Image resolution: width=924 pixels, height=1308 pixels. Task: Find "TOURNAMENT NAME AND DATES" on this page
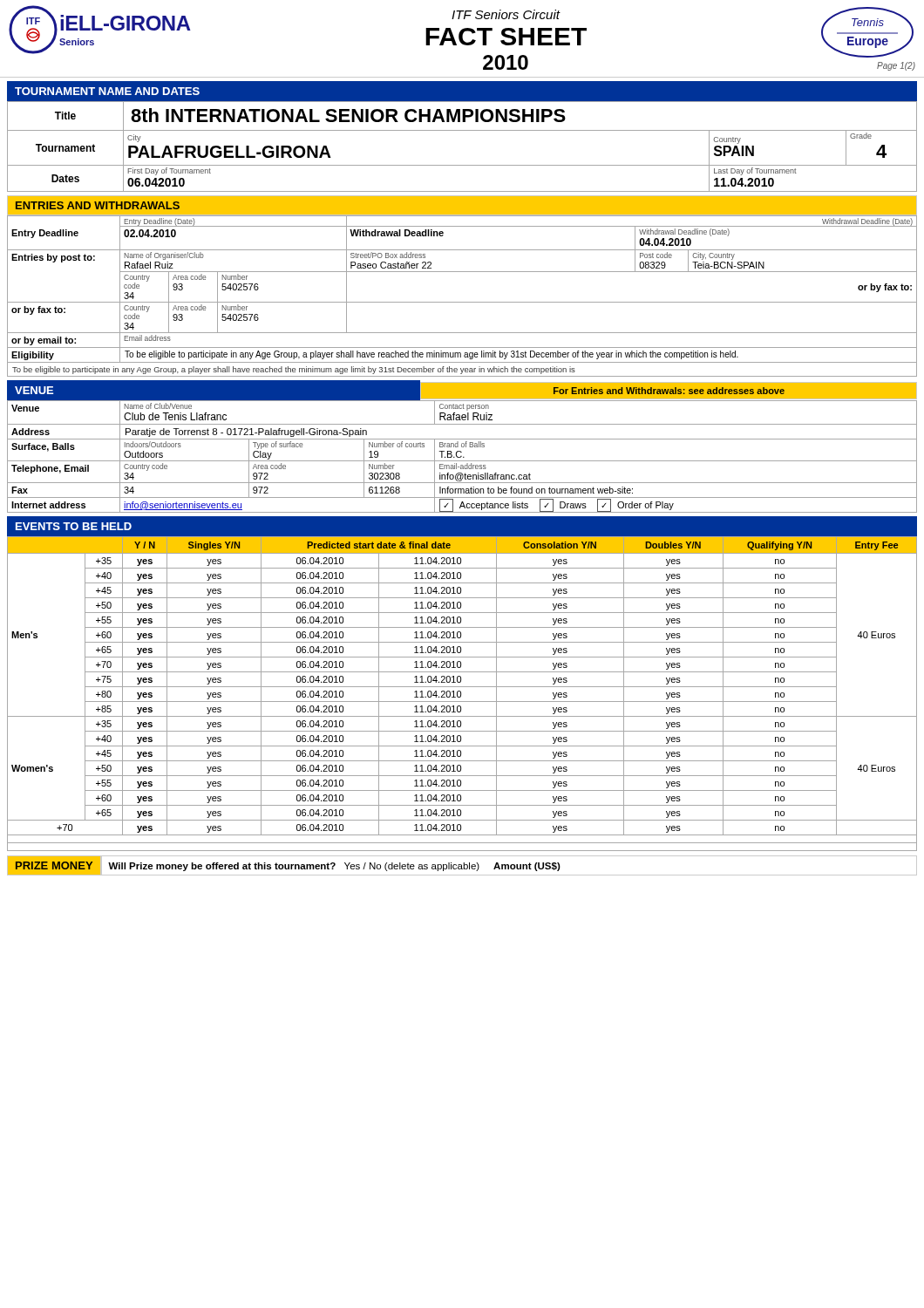pos(107,91)
